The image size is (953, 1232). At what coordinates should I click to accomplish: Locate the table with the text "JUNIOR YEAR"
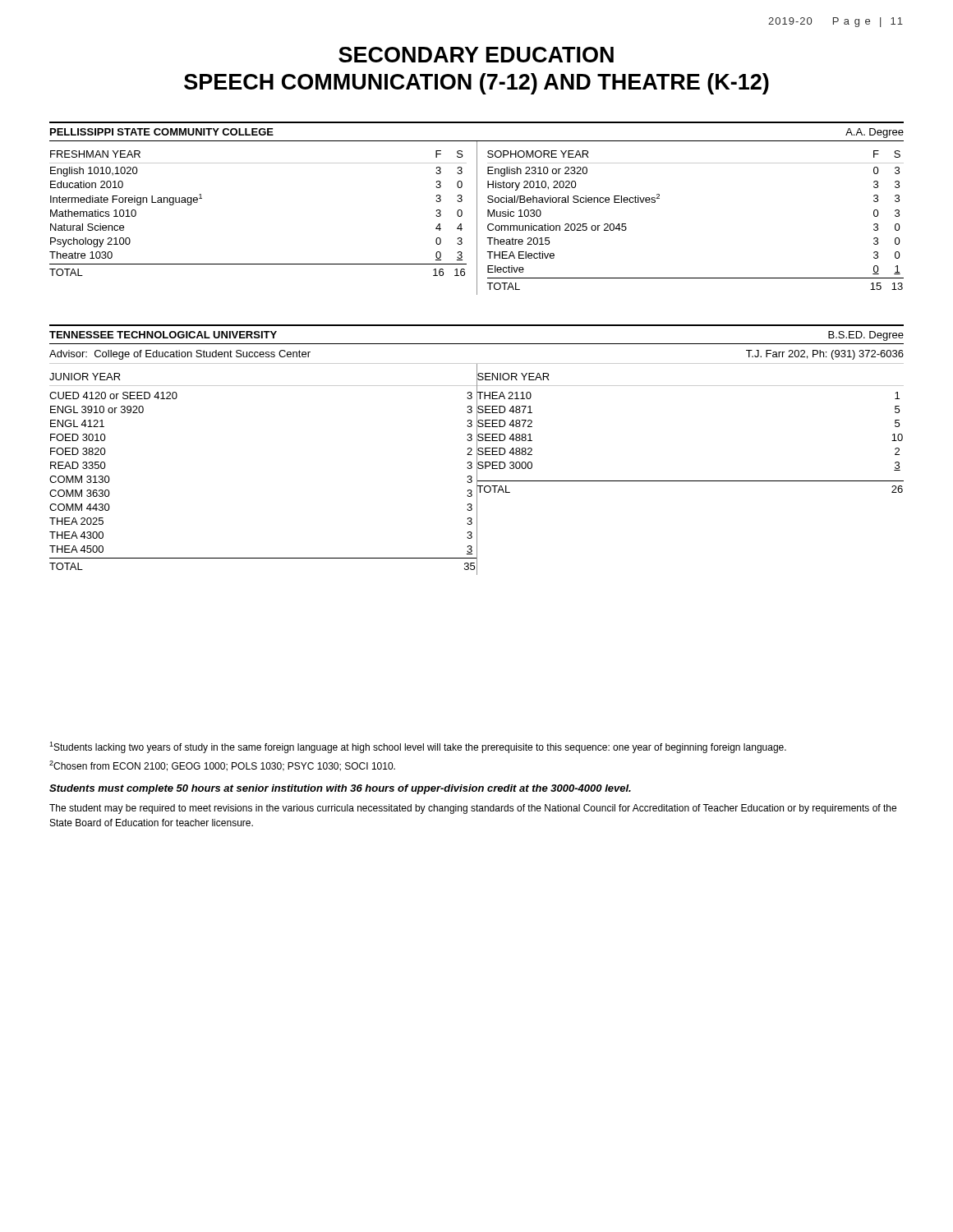(476, 469)
